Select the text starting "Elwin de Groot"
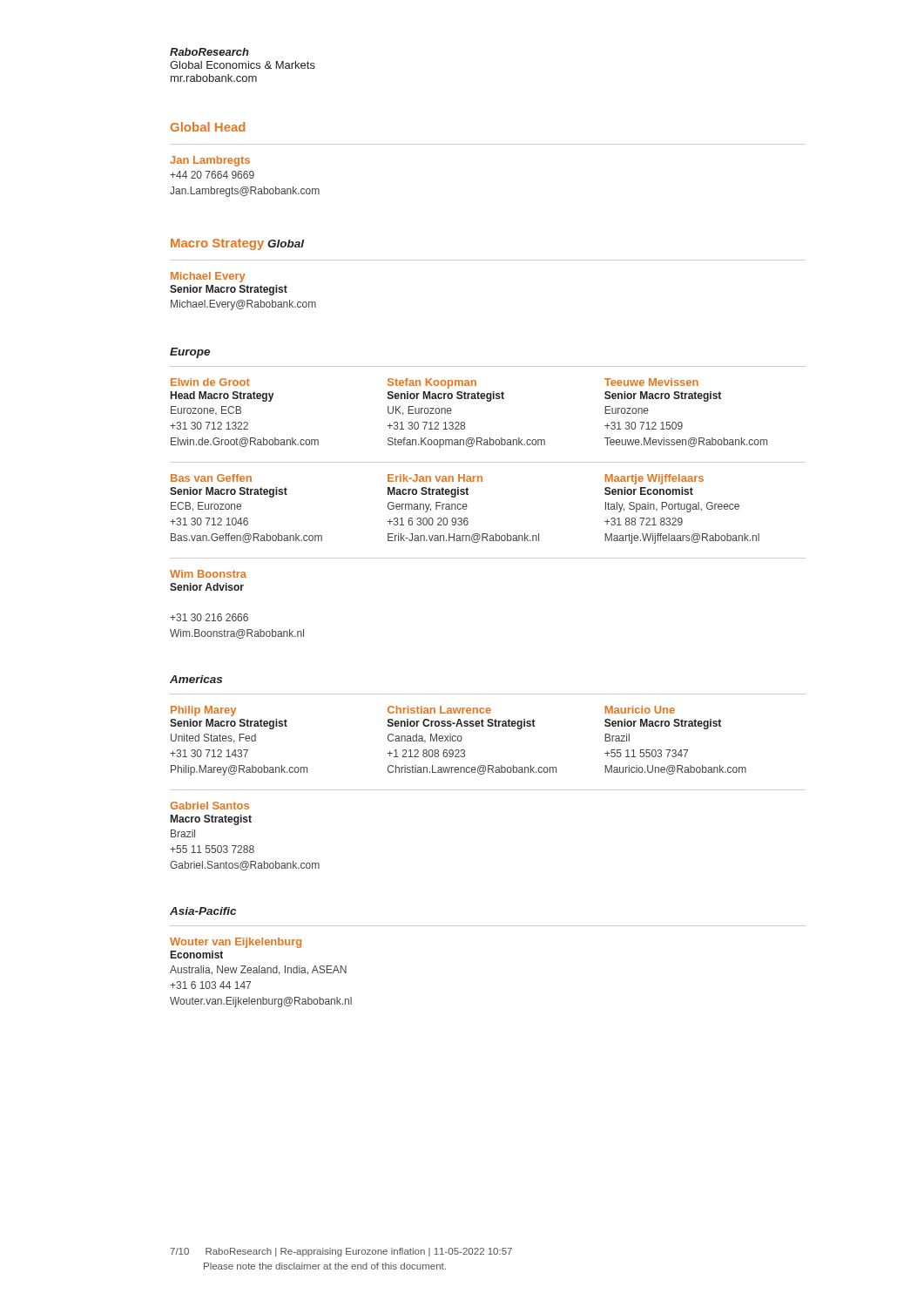Image resolution: width=924 pixels, height=1307 pixels. click(x=210, y=382)
